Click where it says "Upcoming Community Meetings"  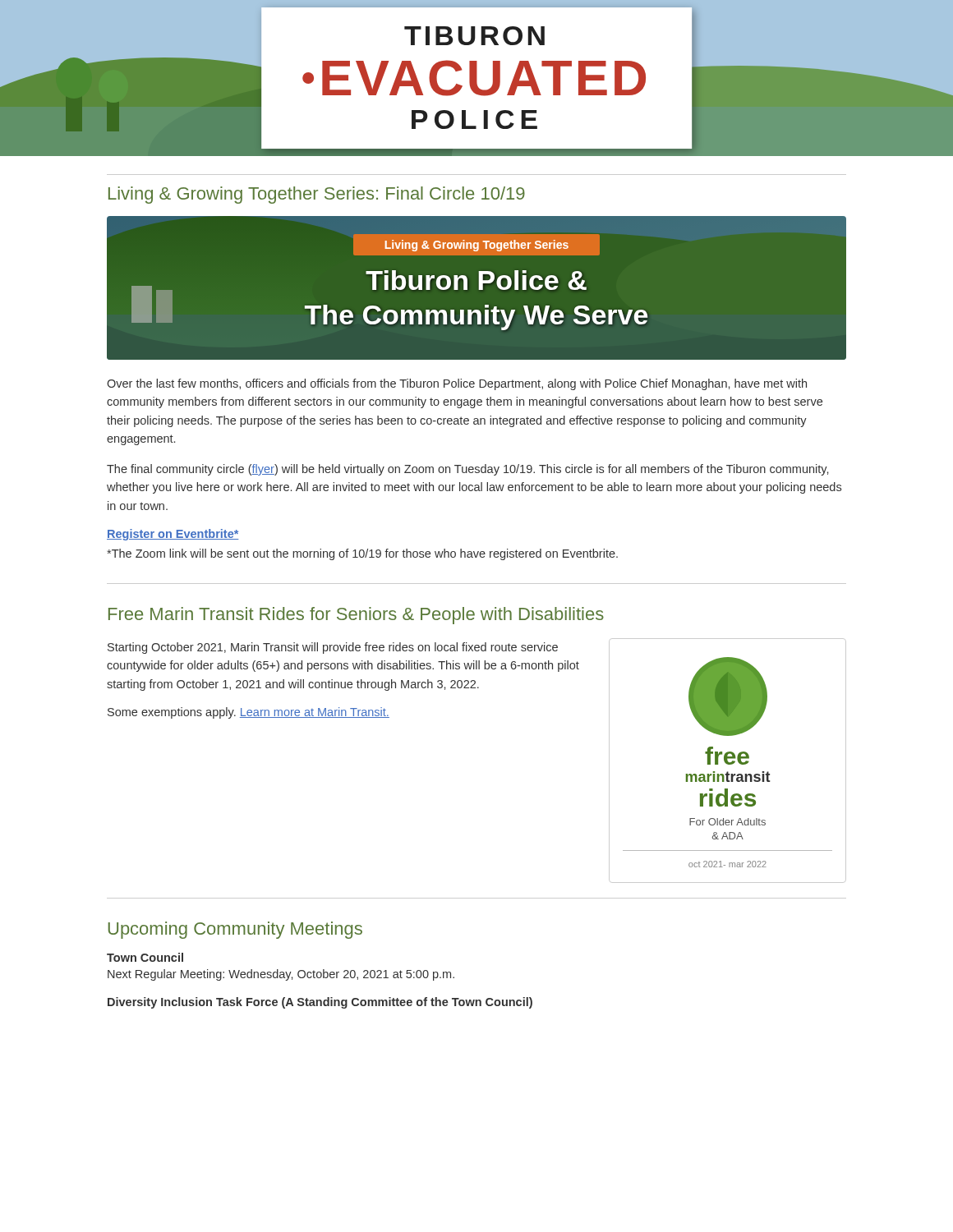(x=235, y=929)
